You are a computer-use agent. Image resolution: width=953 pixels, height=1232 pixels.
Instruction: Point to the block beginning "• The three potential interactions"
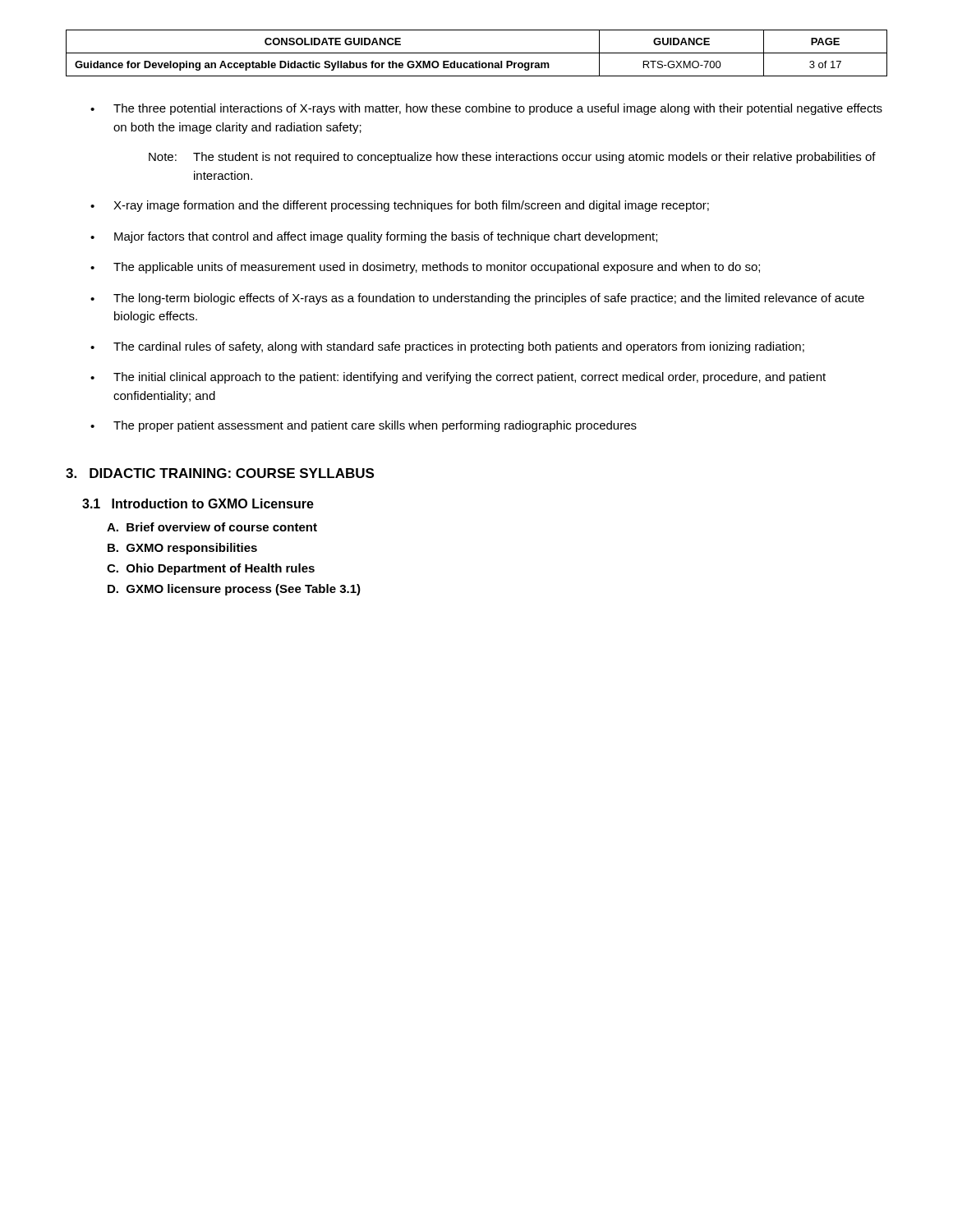tap(489, 118)
